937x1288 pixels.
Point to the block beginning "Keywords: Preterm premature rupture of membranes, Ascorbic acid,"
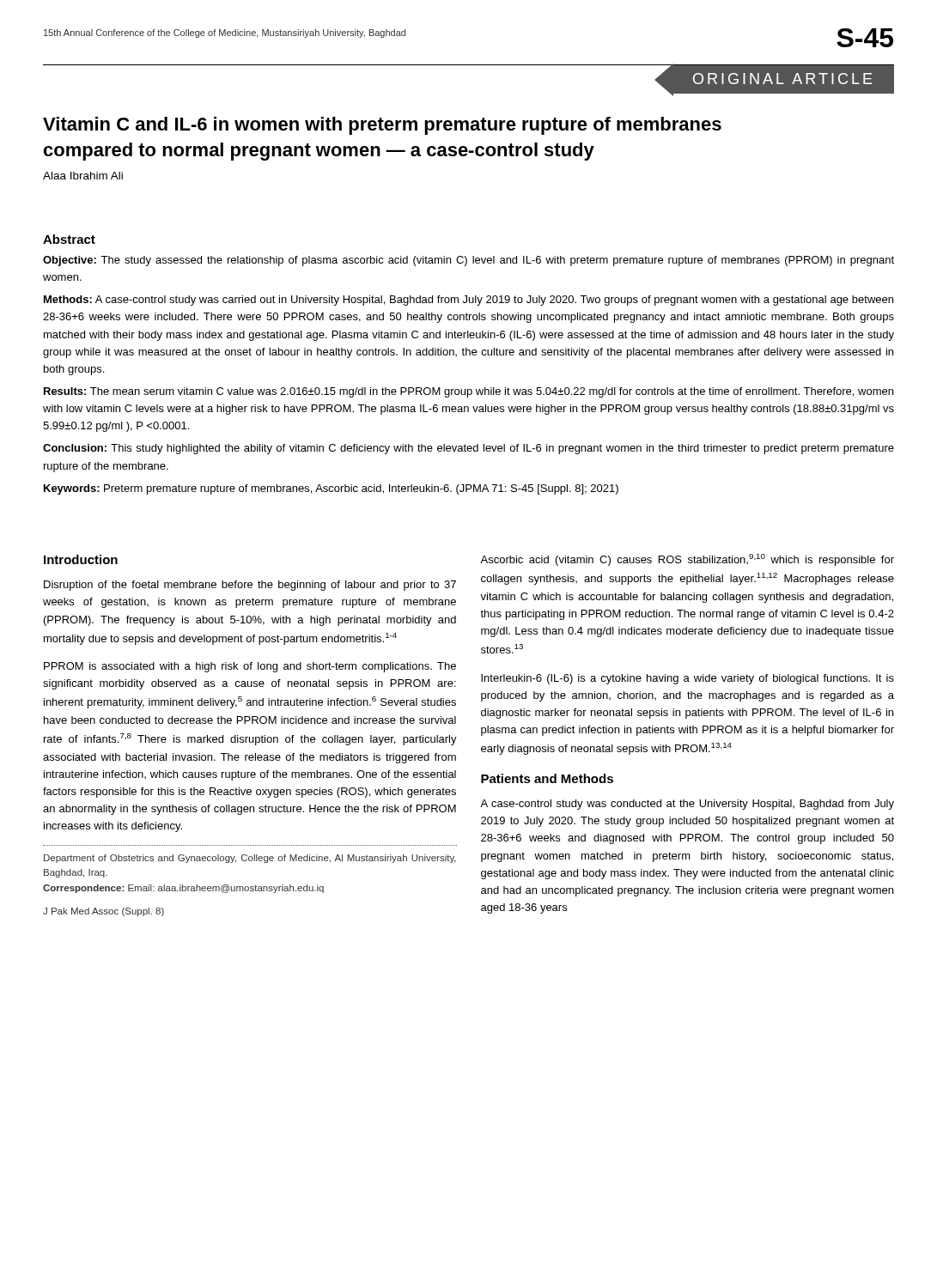pyautogui.click(x=331, y=488)
